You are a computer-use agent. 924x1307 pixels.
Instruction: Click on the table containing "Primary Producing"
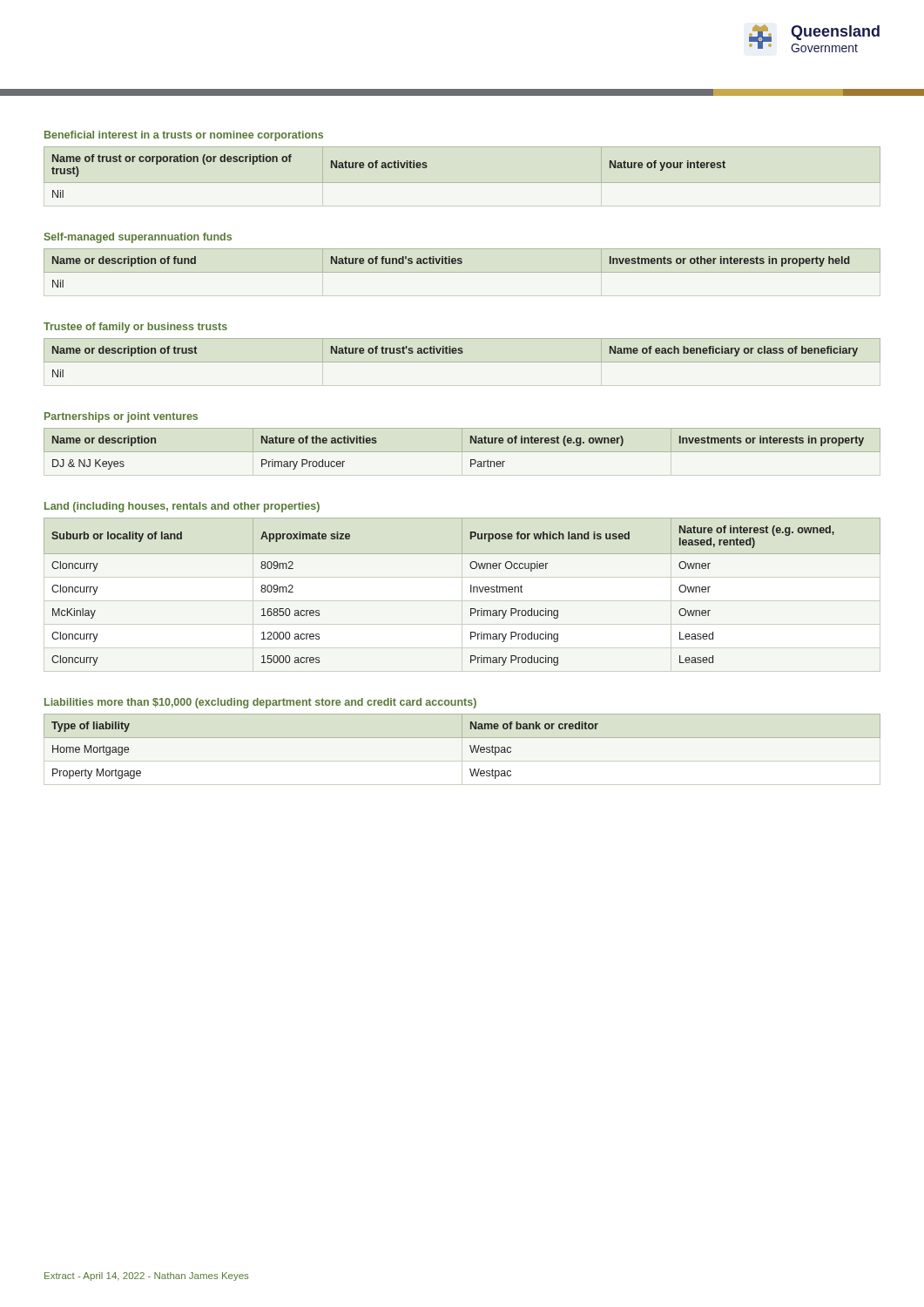462,595
